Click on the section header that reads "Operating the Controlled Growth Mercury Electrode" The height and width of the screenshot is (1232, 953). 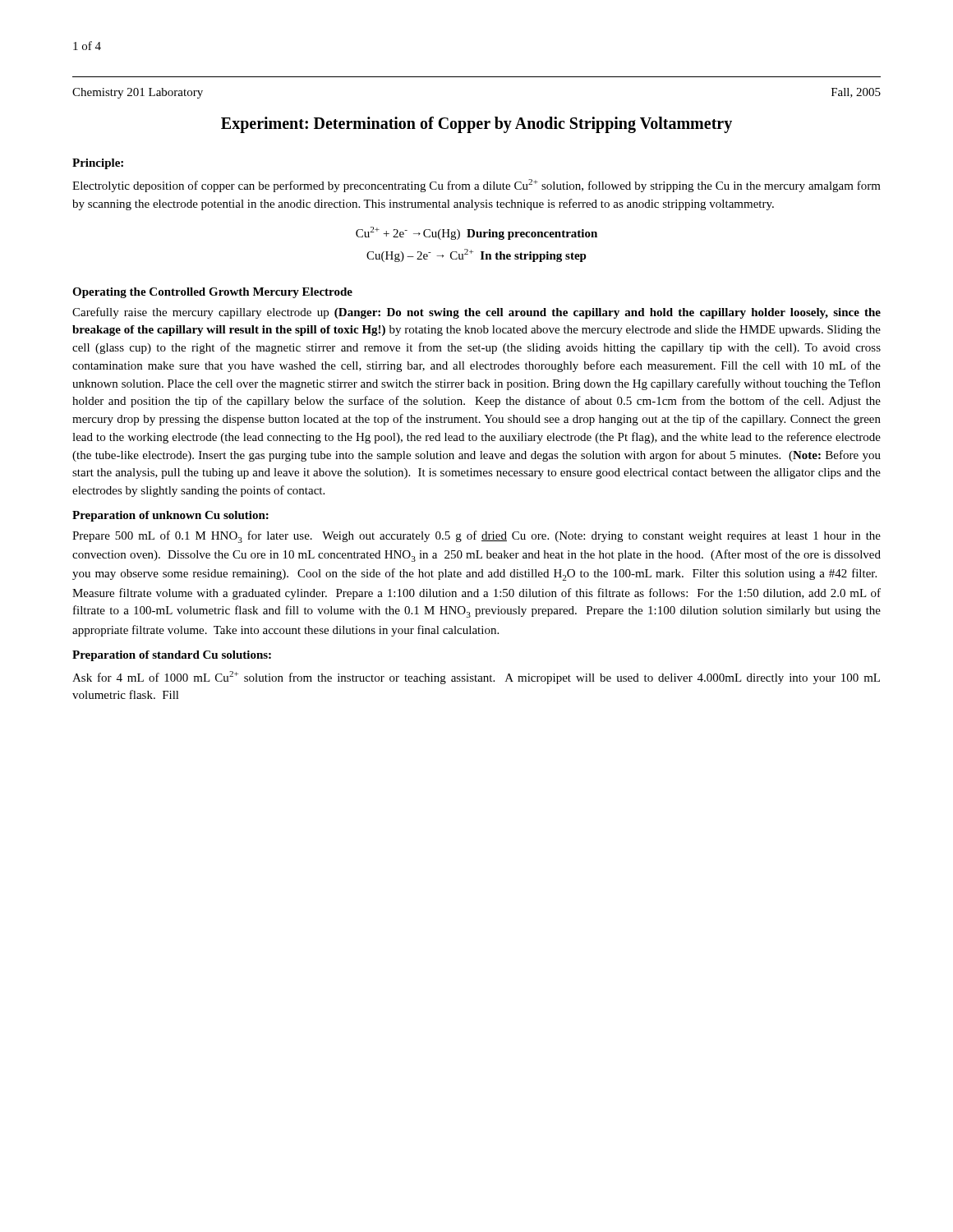[212, 291]
